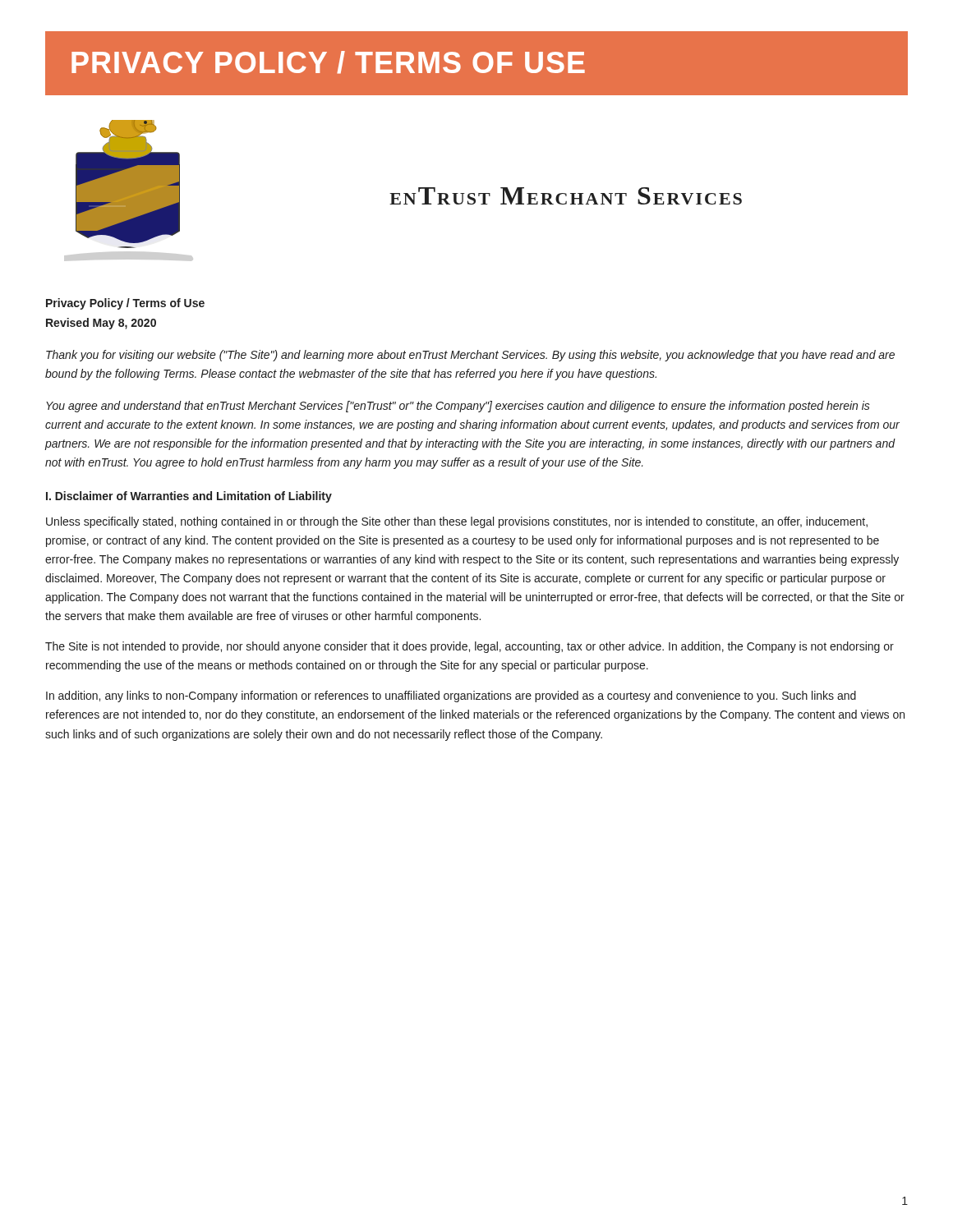Find "enTrust Merchant Services" on this page
Viewport: 953px width, 1232px height.
click(x=567, y=196)
